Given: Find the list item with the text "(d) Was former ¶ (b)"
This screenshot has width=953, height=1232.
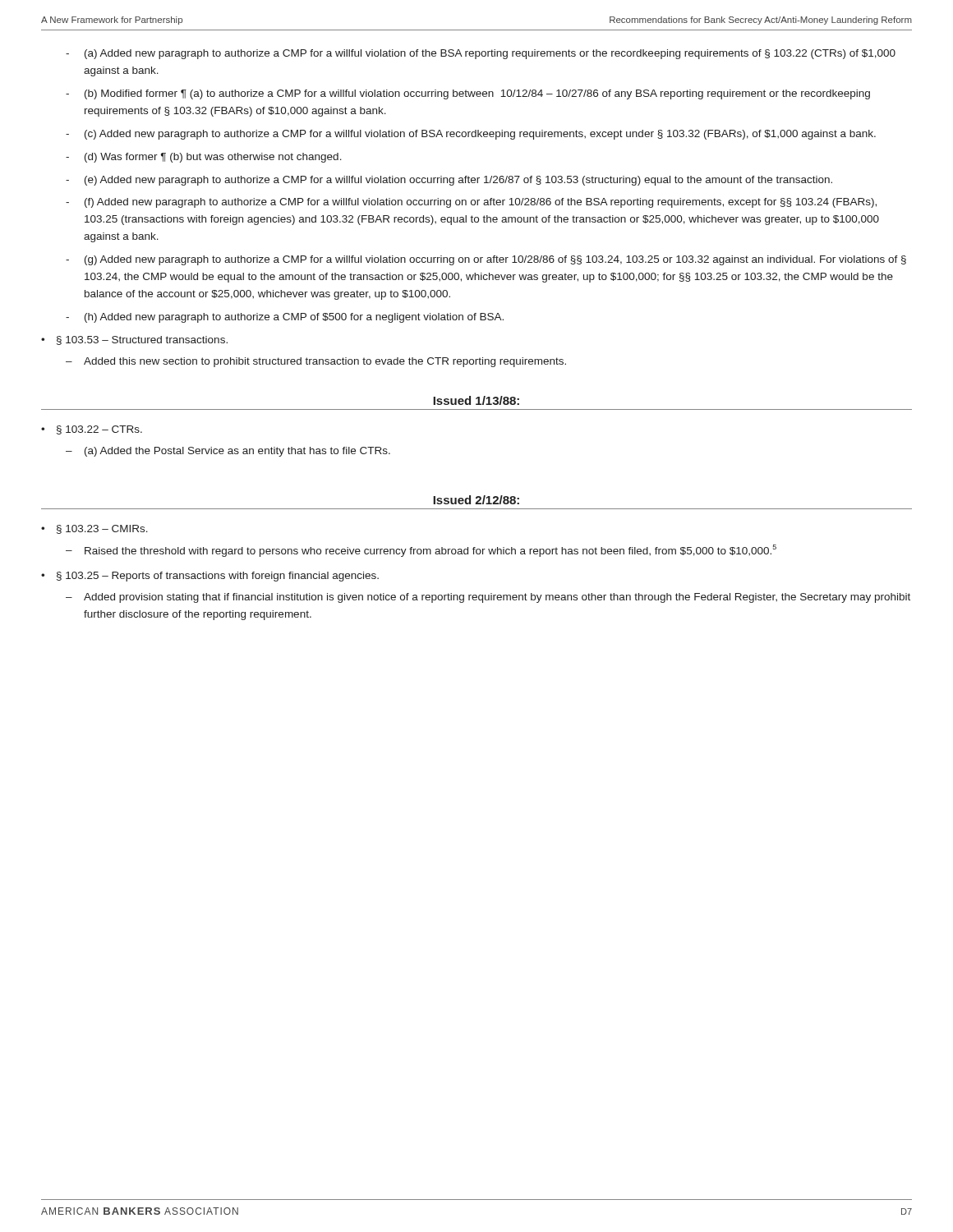Looking at the screenshot, I should (213, 156).
